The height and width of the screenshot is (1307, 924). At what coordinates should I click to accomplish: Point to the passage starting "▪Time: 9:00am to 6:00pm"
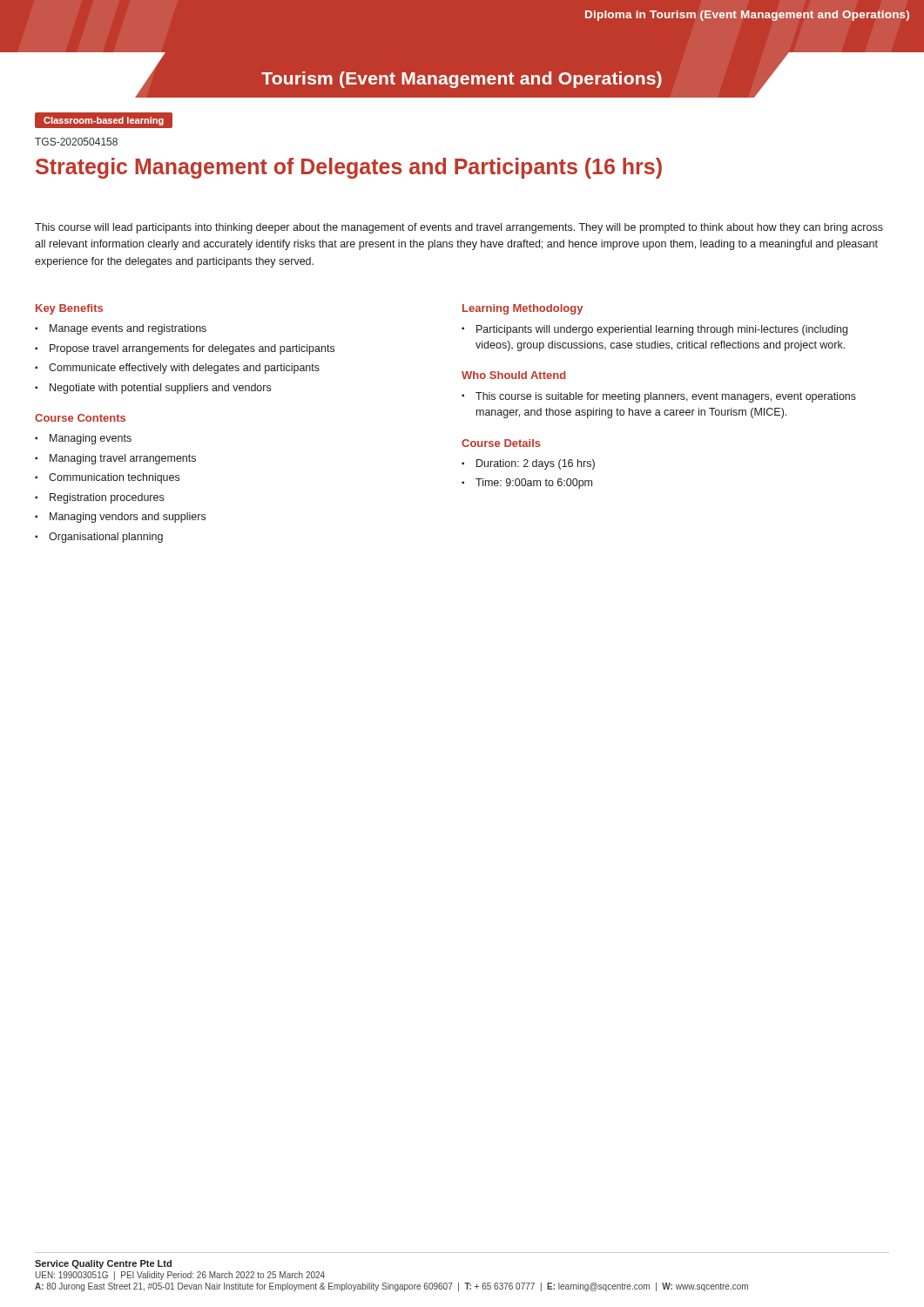pos(527,483)
